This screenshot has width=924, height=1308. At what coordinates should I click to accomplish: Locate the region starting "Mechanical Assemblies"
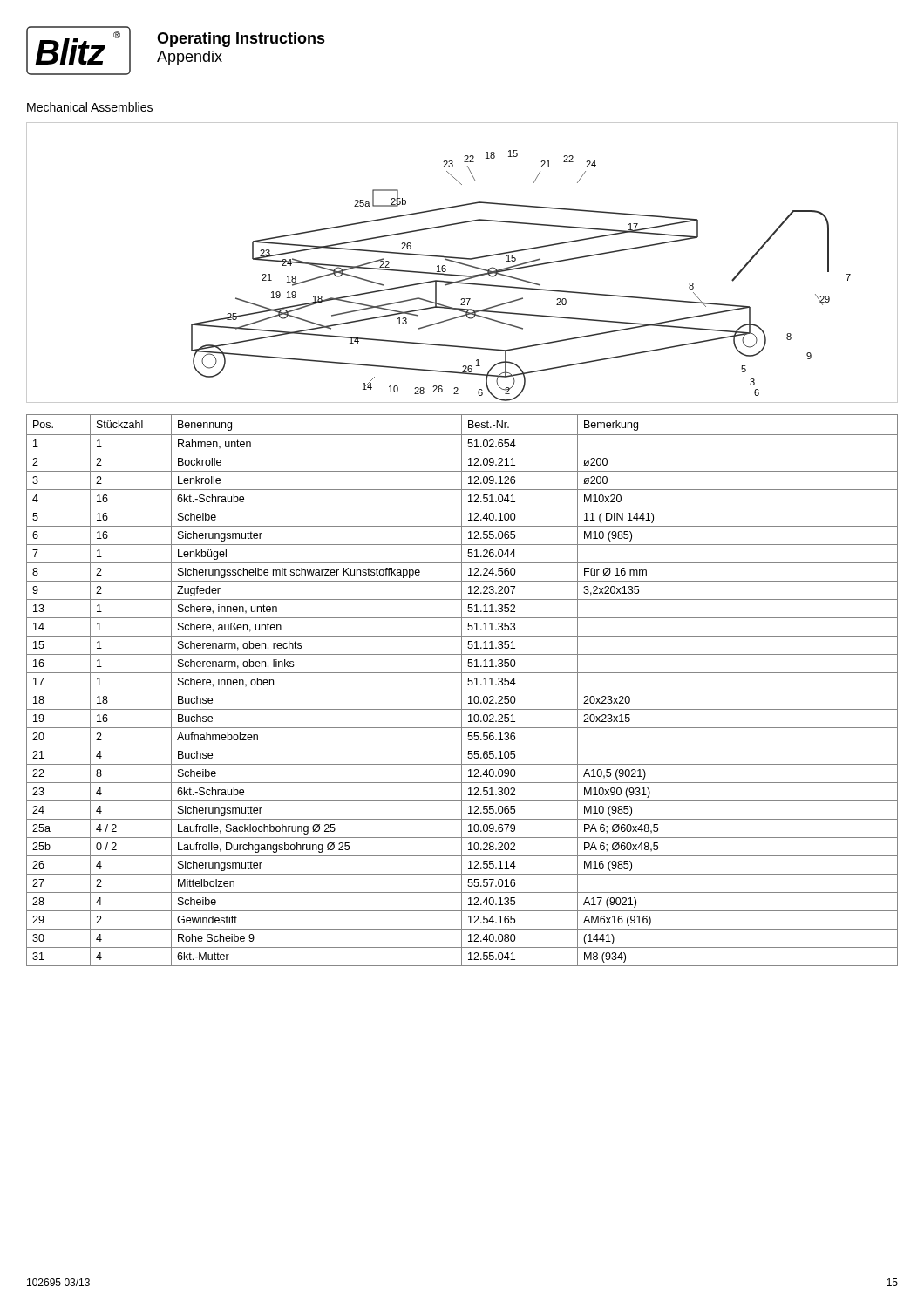click(90, 107)
